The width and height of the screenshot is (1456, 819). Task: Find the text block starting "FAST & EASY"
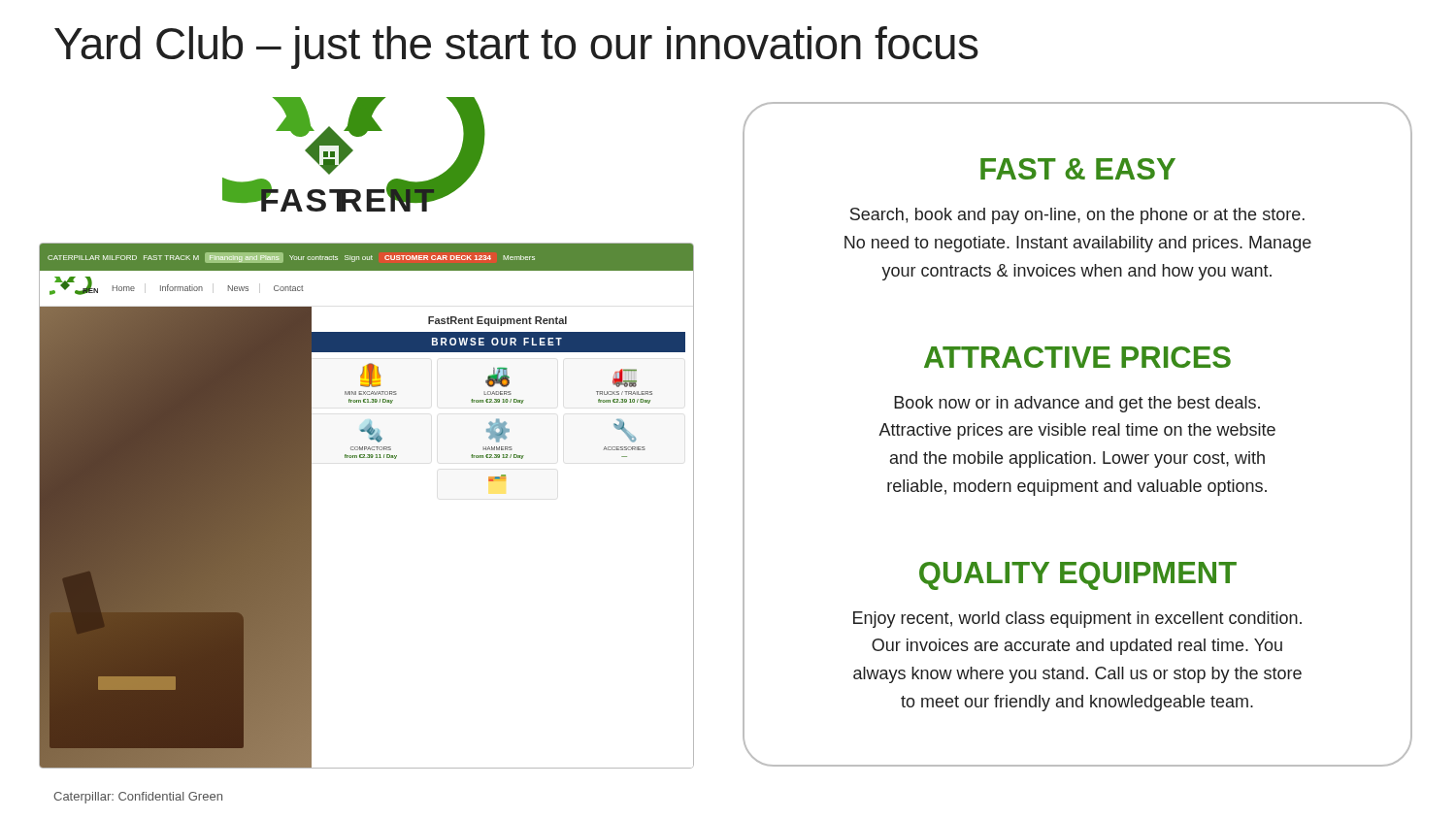pos(1077,169)
